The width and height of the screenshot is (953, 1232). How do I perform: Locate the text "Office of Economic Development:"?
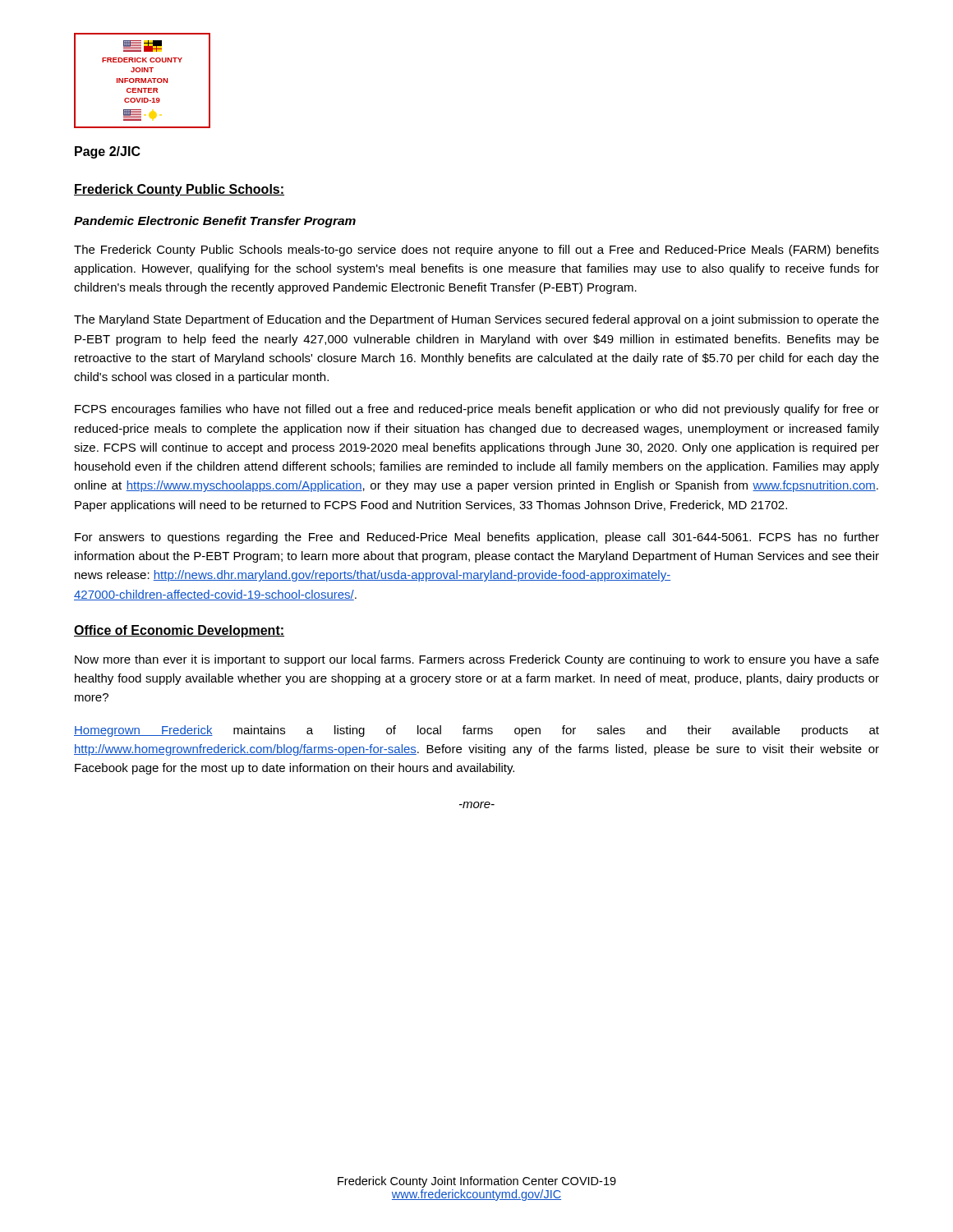[179, 630]
